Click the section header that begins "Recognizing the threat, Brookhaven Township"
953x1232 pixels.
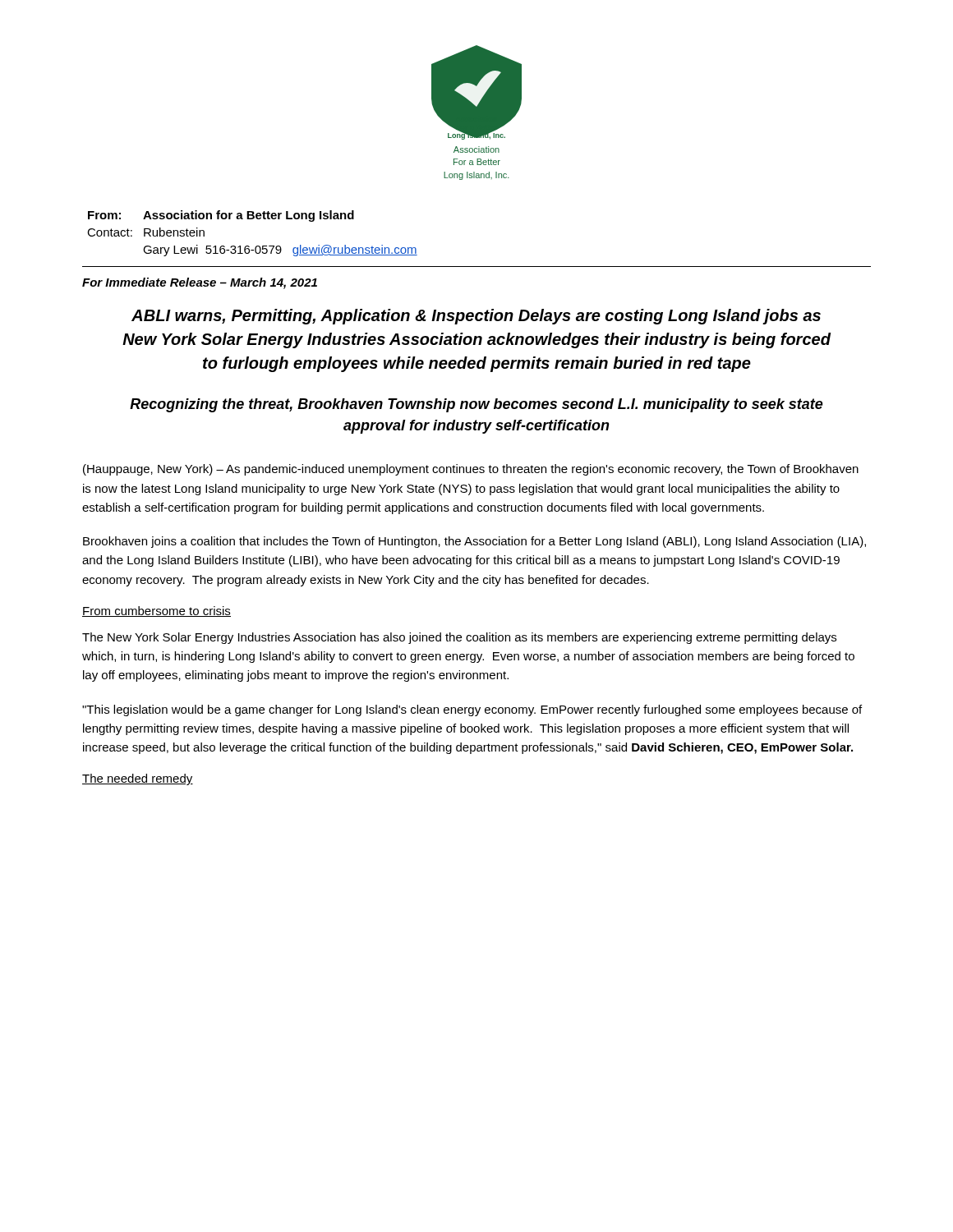click(x=476, y=415)
